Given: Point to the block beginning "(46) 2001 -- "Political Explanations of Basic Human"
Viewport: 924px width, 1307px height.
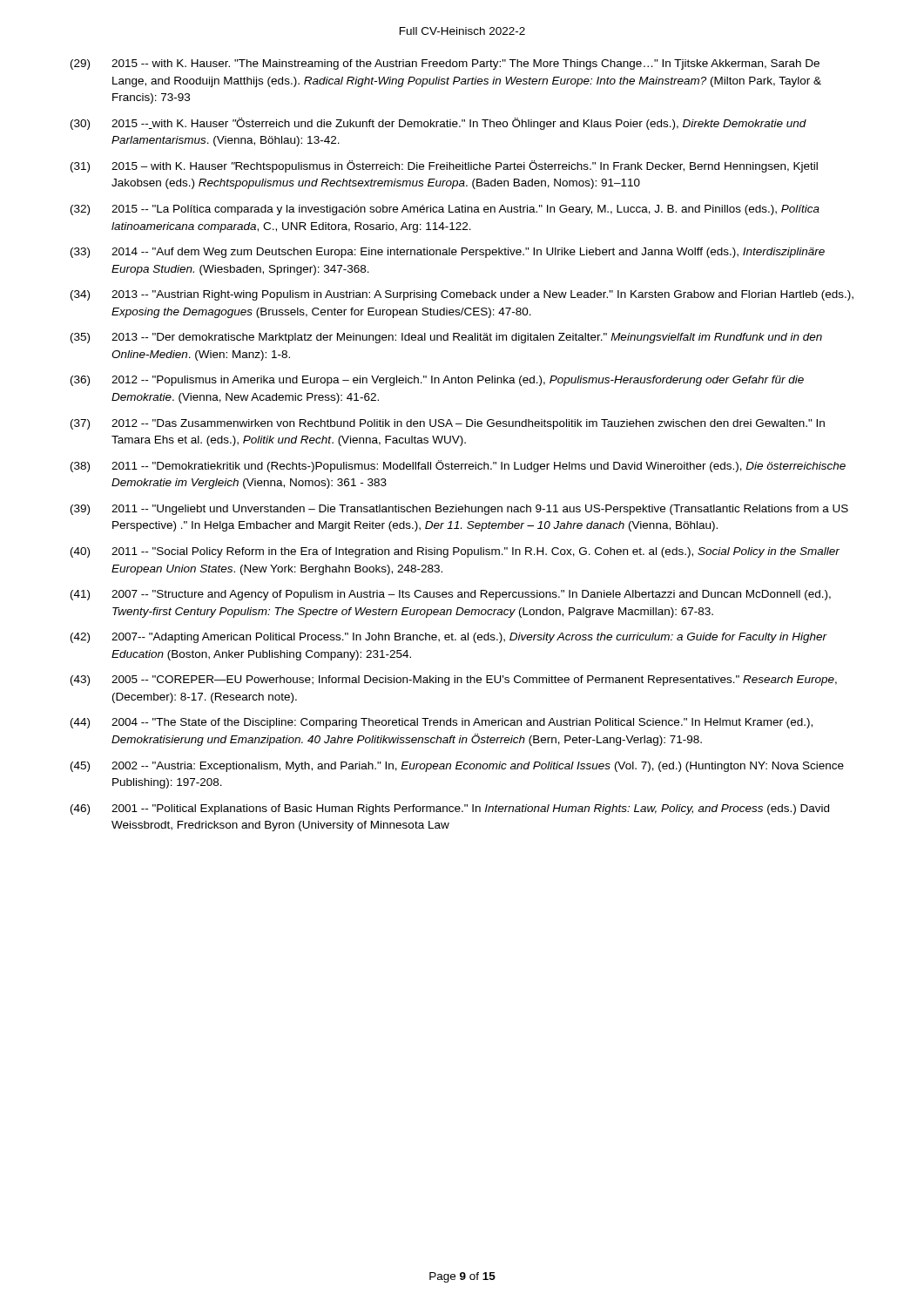Looking at the screenshot, I should 462,817.
